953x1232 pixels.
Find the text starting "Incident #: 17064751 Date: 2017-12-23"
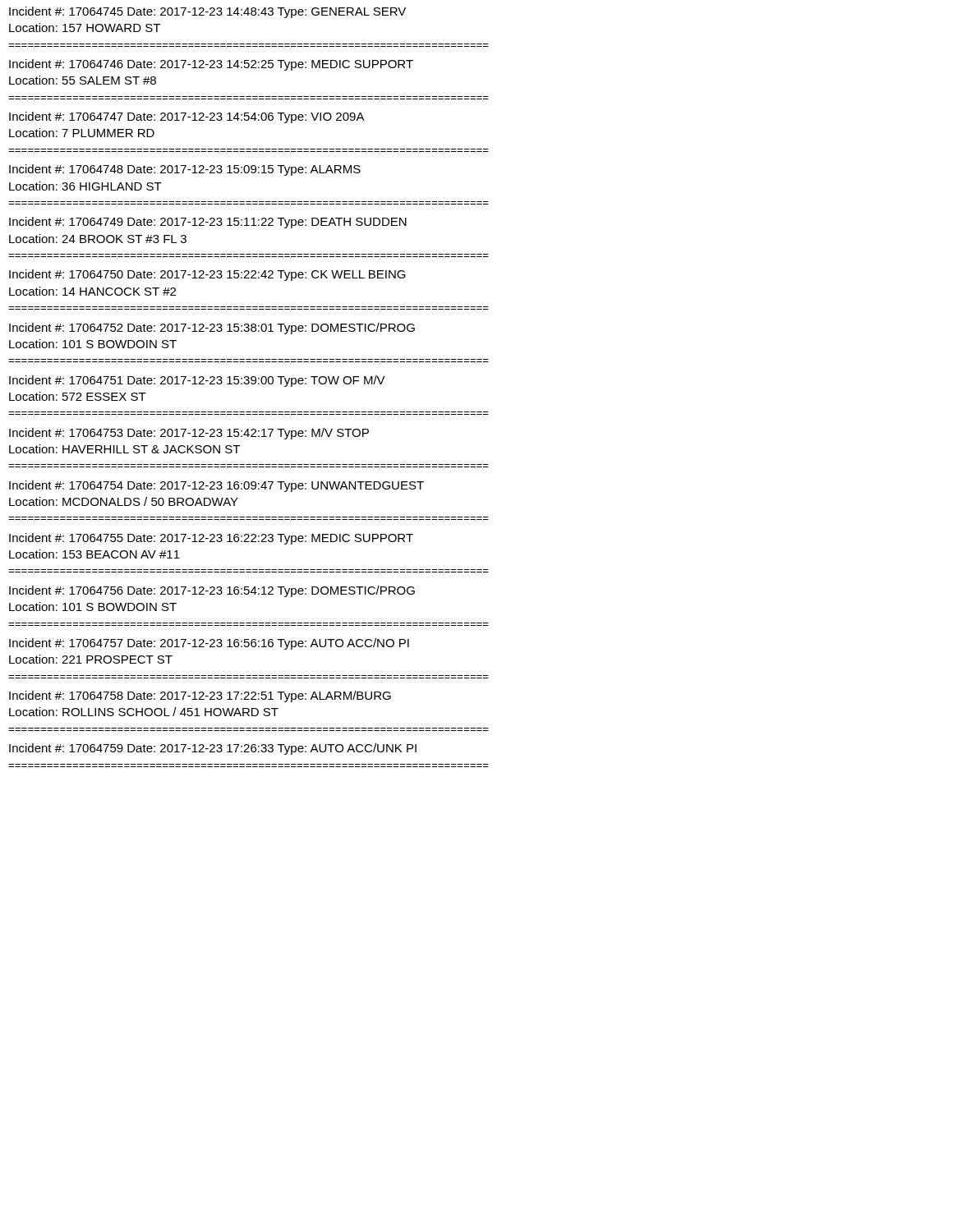[197, 381]
